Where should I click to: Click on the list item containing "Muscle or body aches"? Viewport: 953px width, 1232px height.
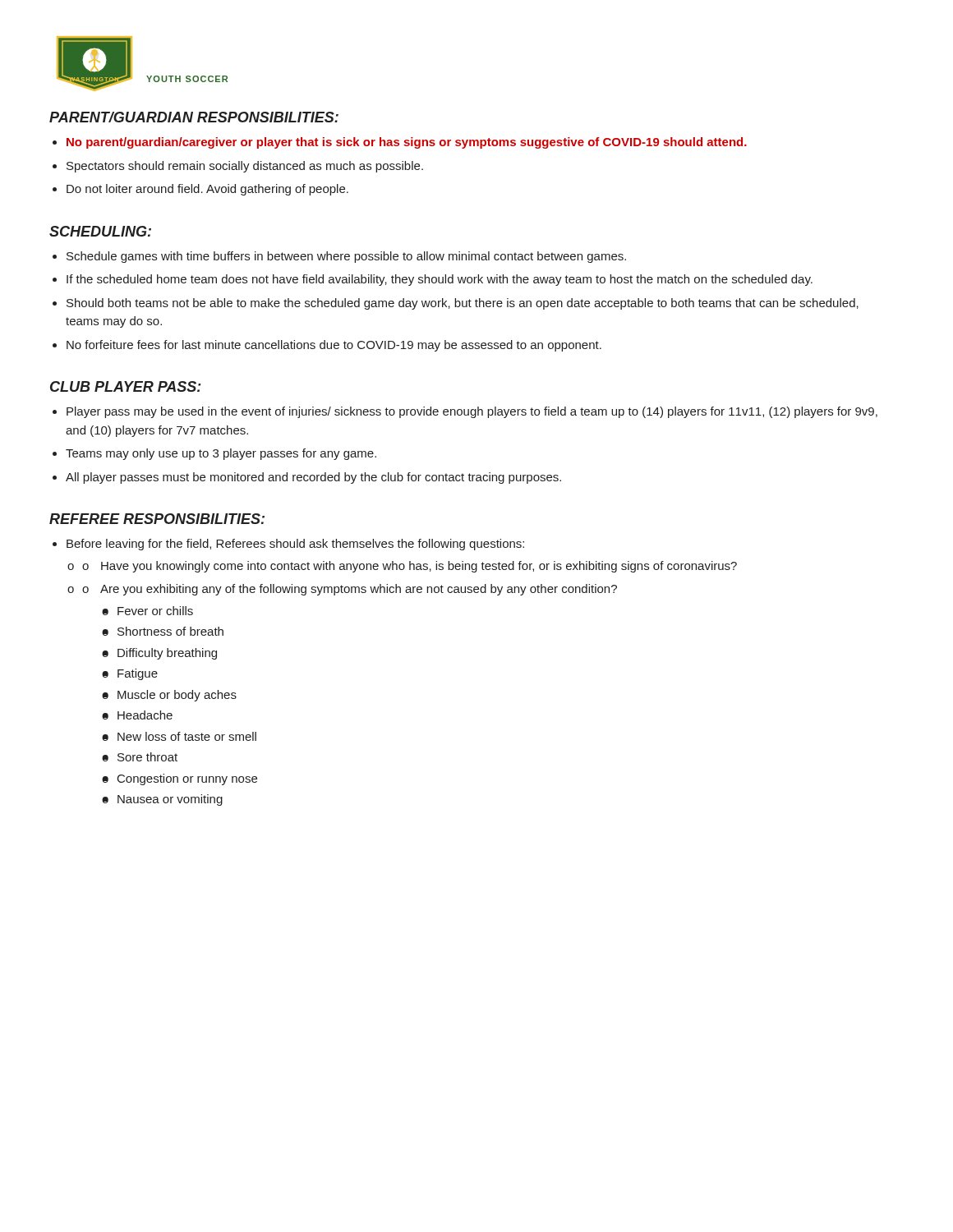point(177,694)
